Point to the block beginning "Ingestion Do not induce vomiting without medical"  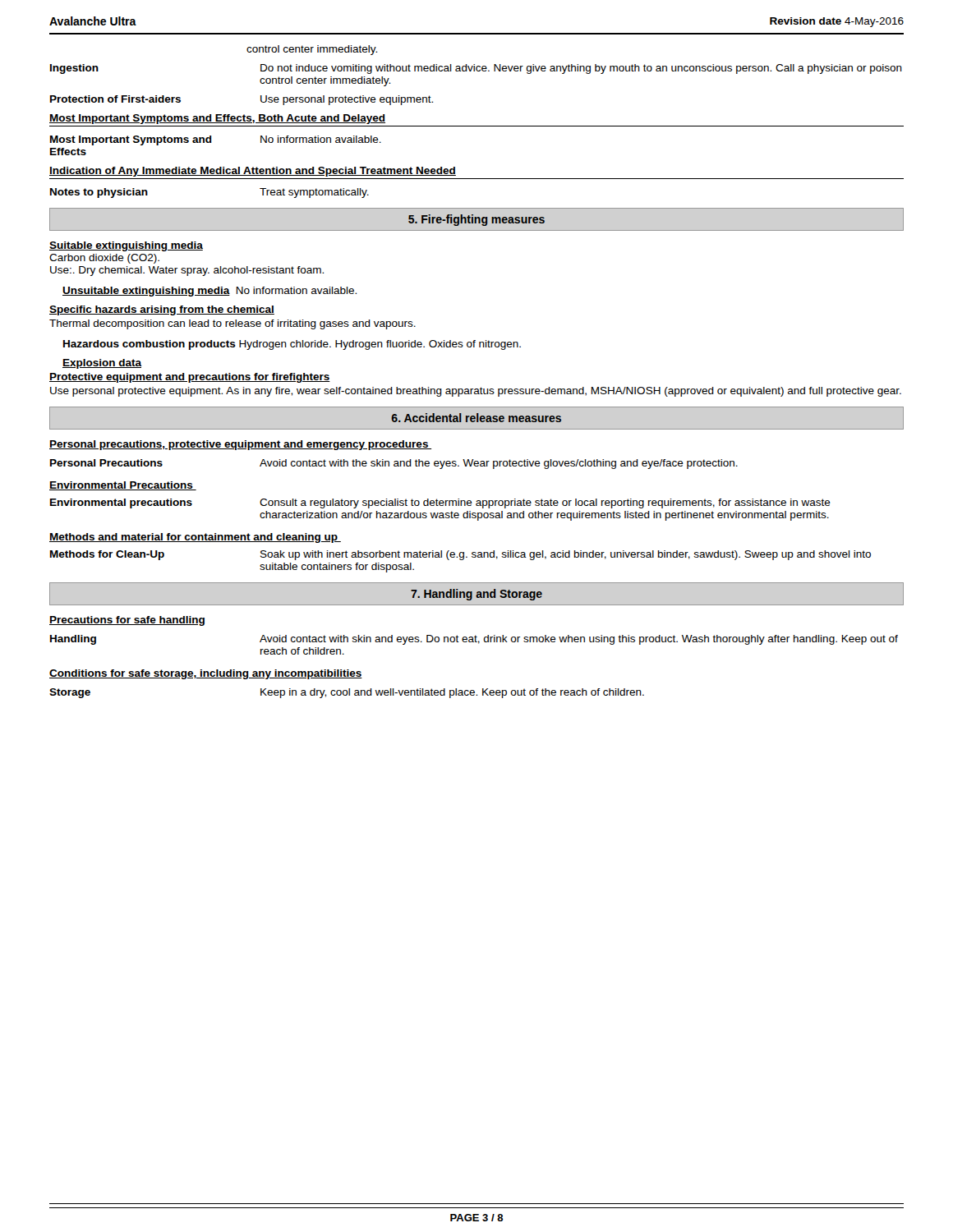coord(476,74)
